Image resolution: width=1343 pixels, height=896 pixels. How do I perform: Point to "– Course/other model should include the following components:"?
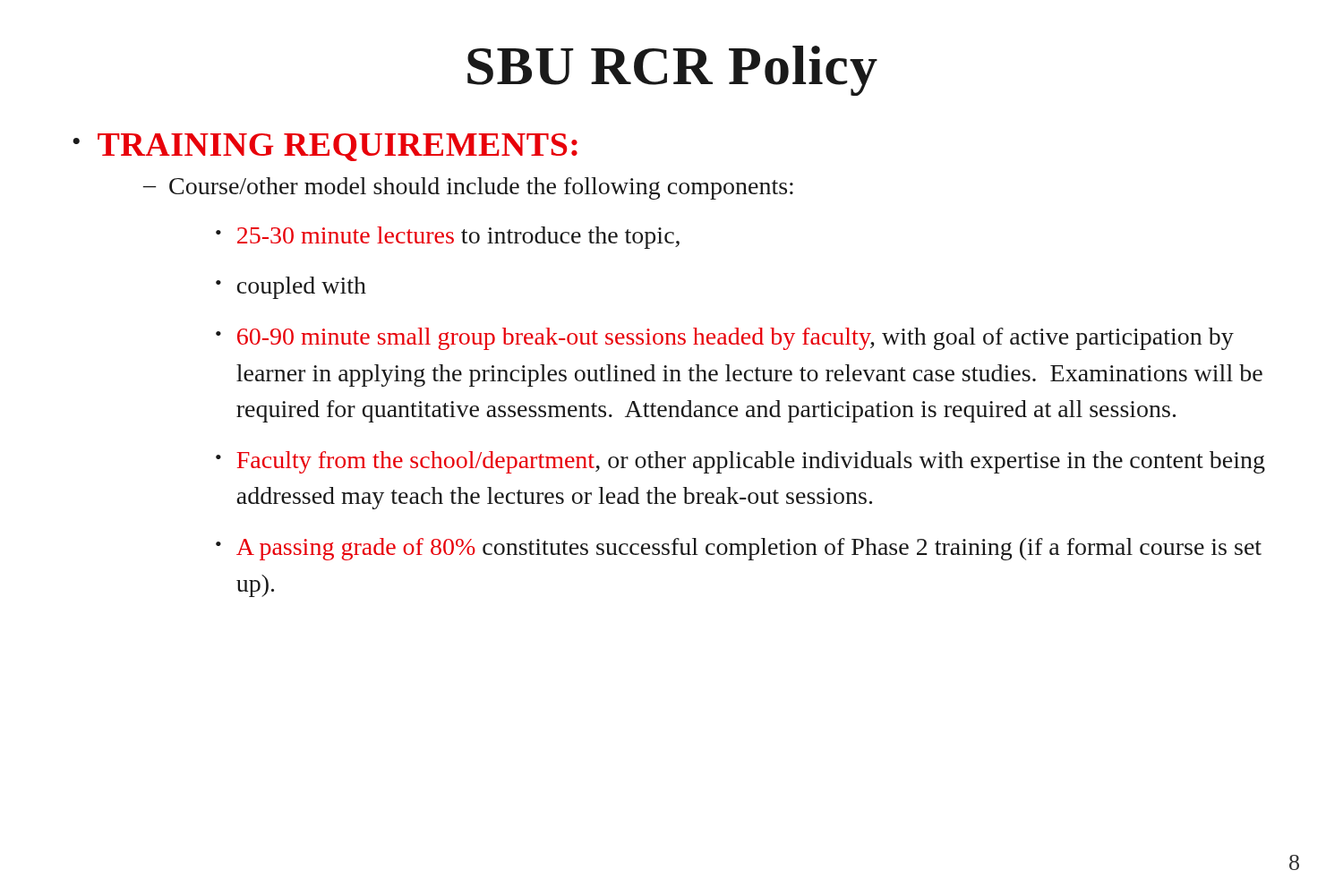pyautogui.click(x=469, y=186)
